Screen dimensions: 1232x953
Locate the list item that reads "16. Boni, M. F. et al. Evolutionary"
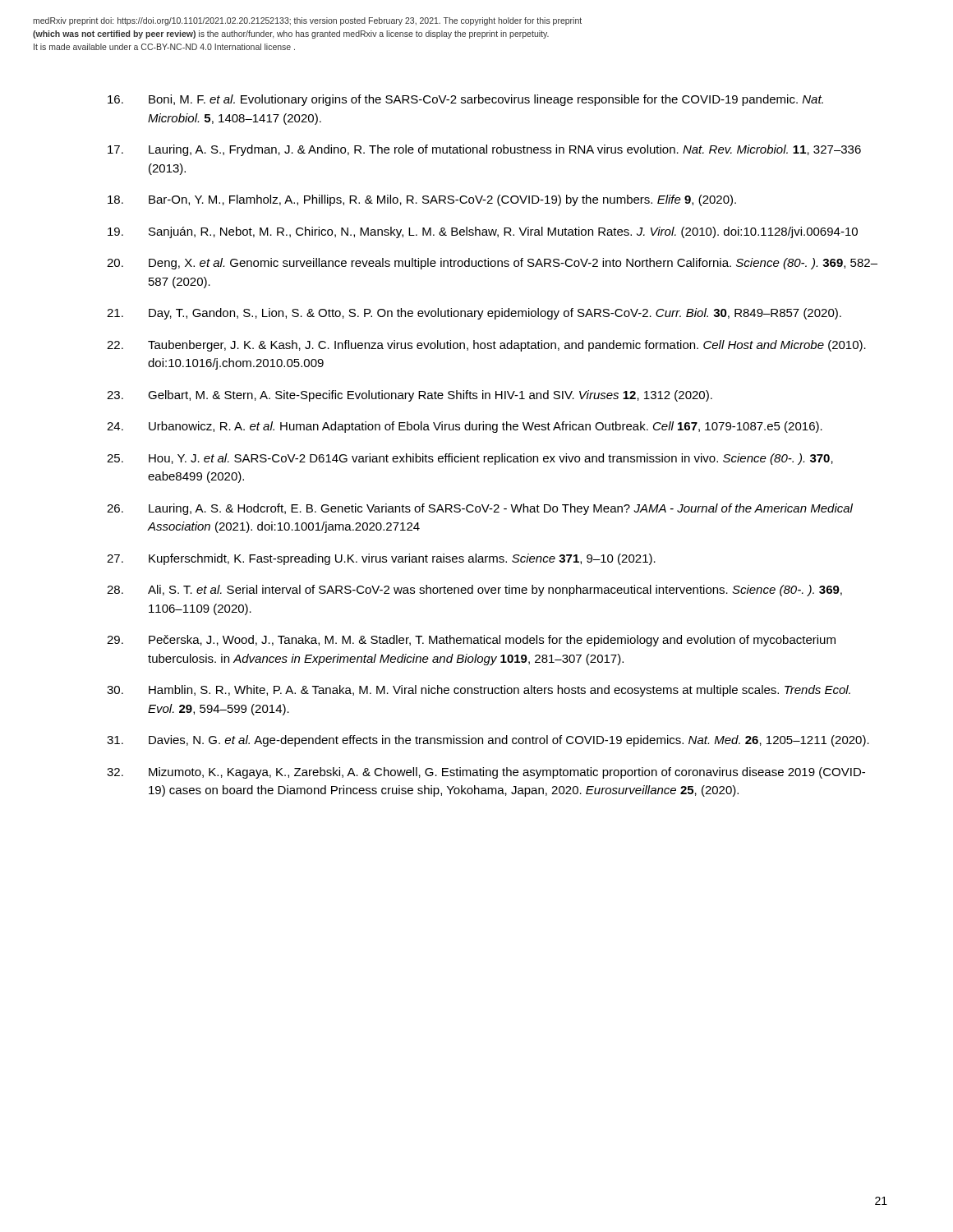click(493, 109)
